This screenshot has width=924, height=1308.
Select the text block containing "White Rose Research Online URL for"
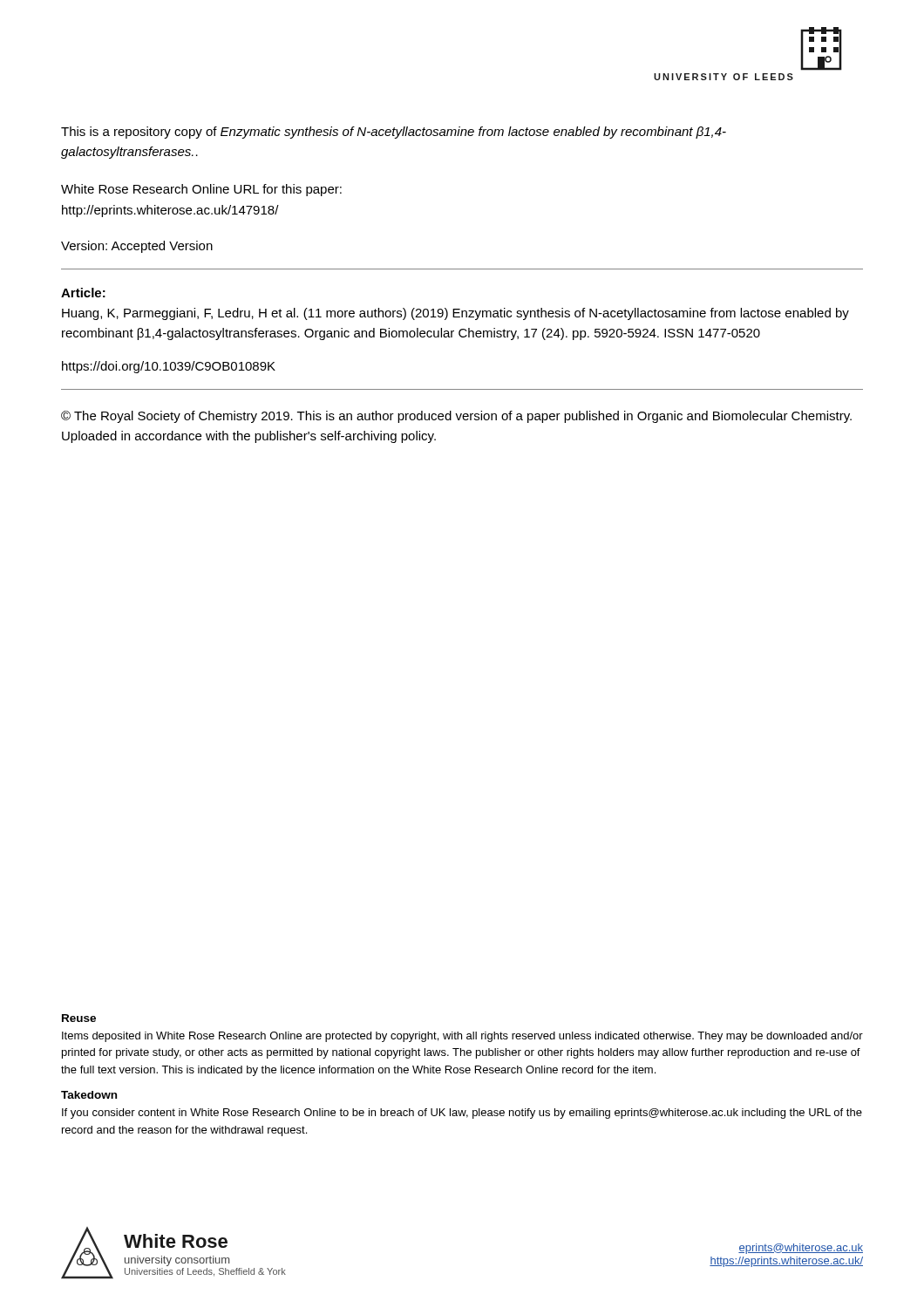[x=202, y=199]
